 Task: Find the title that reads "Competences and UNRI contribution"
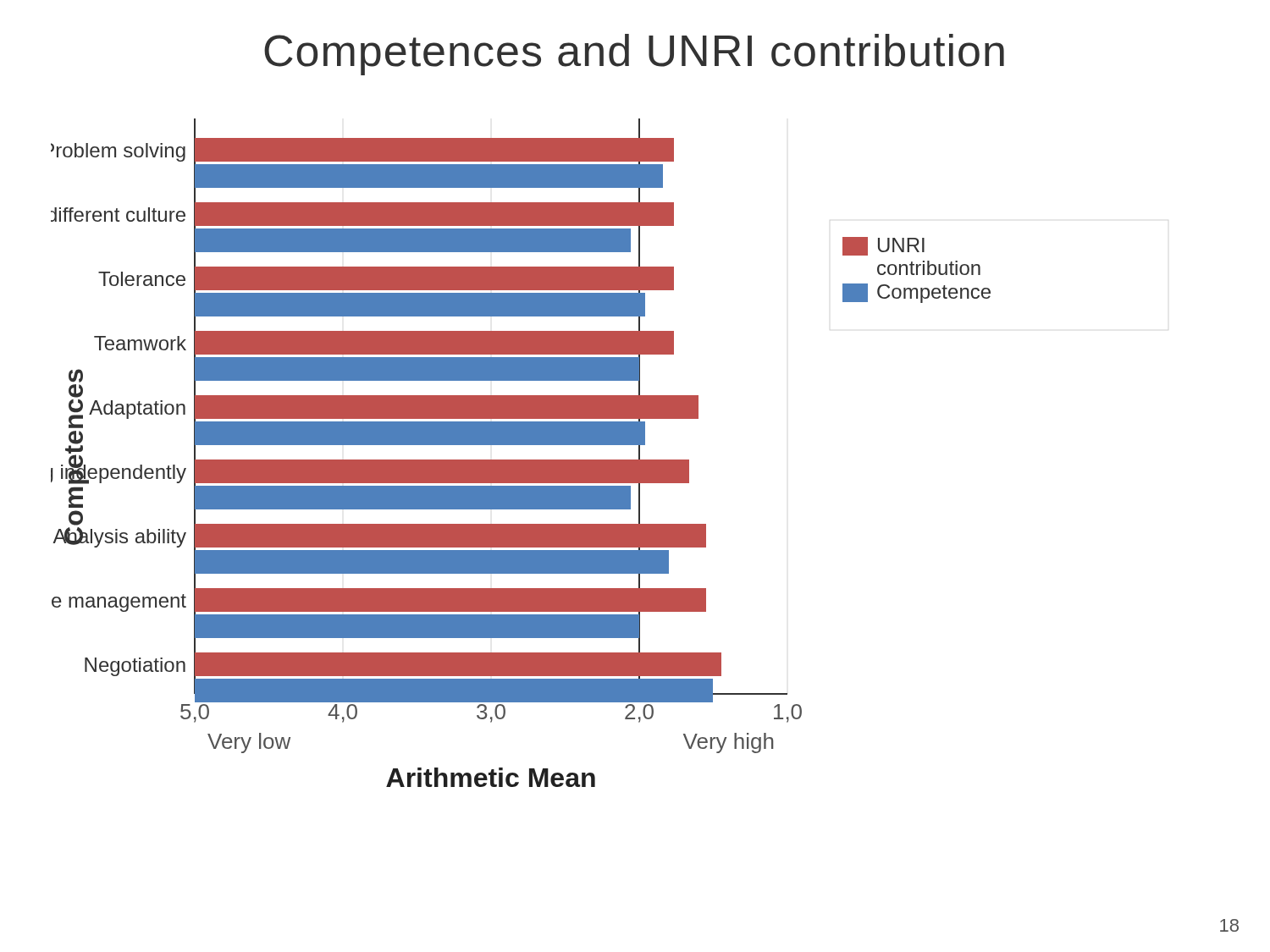635,51
